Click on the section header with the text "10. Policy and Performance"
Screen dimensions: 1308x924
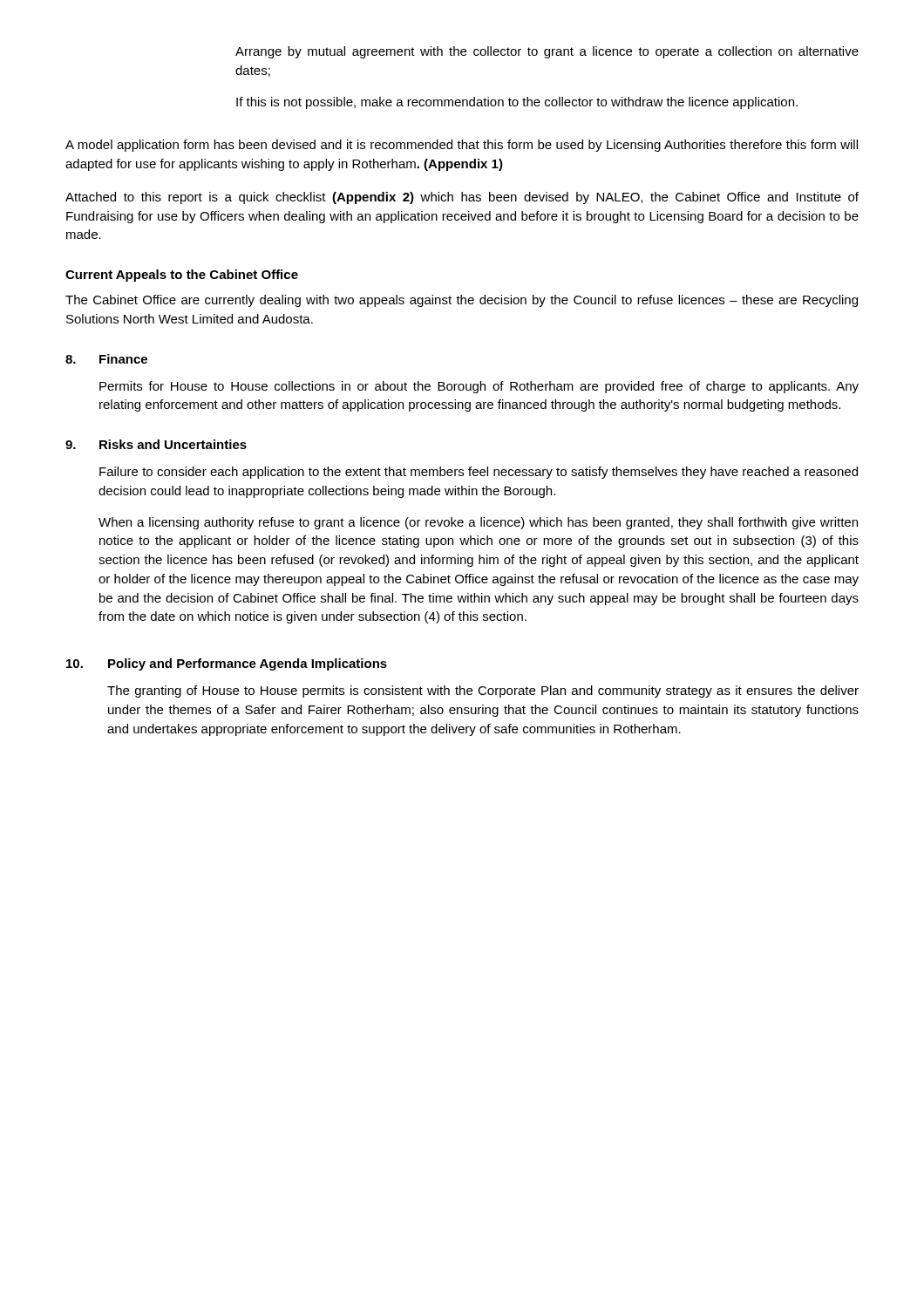pyautogui.click(x=227, y=664)
